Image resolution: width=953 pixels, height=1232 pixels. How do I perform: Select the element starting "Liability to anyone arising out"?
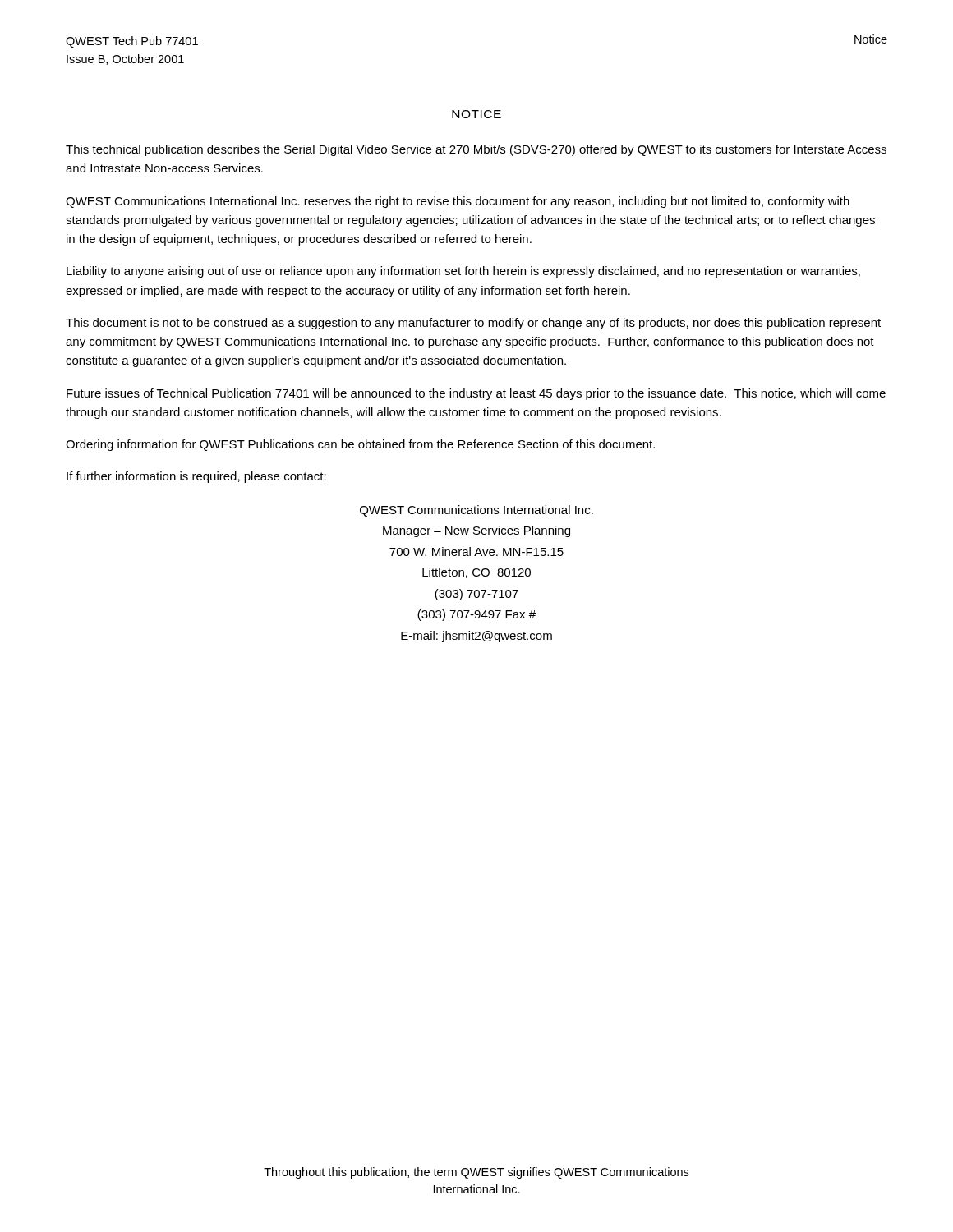pos(463,280)
